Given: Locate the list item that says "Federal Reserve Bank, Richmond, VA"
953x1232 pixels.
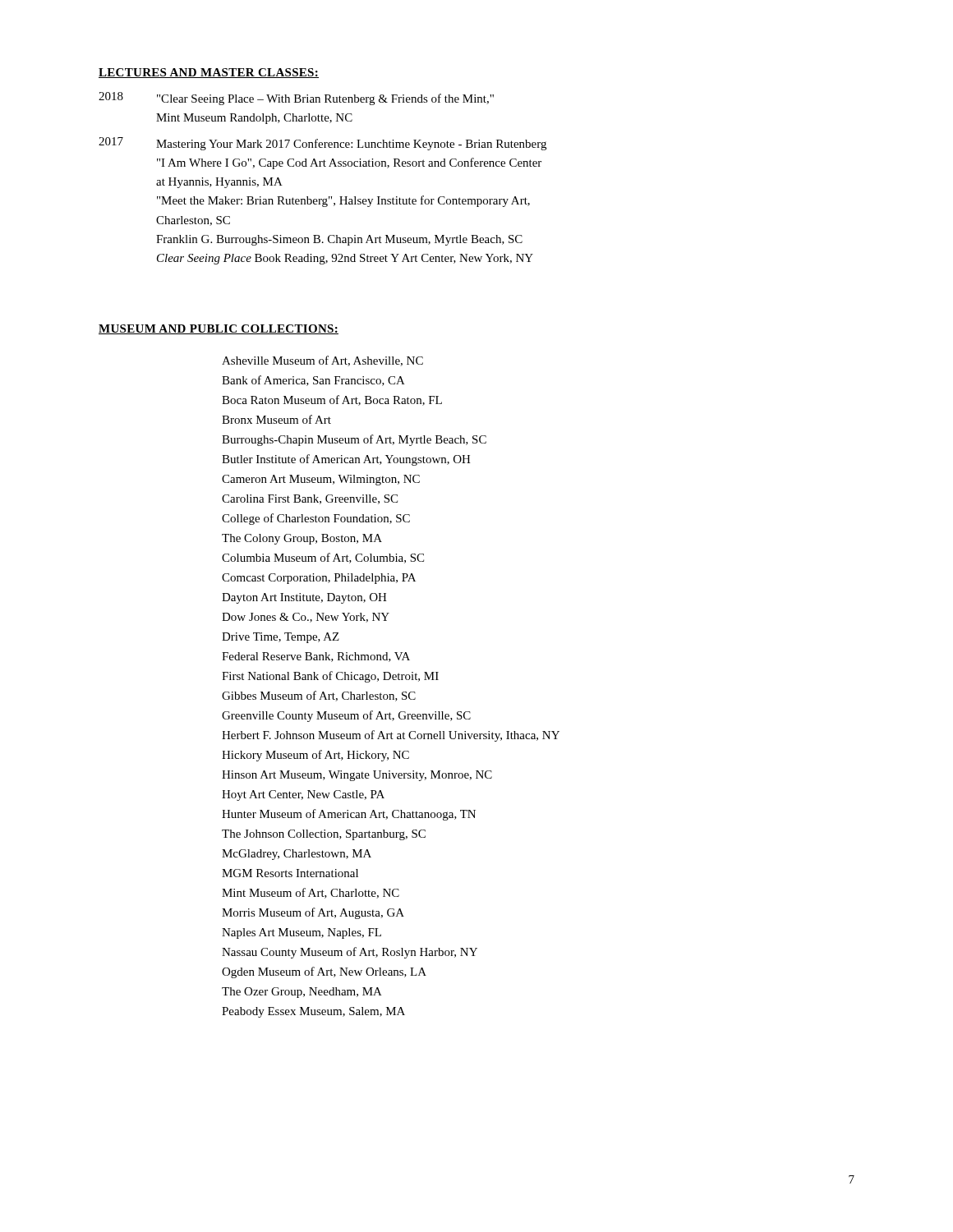Looking at the screenshot, I should [x=316, y=656].
